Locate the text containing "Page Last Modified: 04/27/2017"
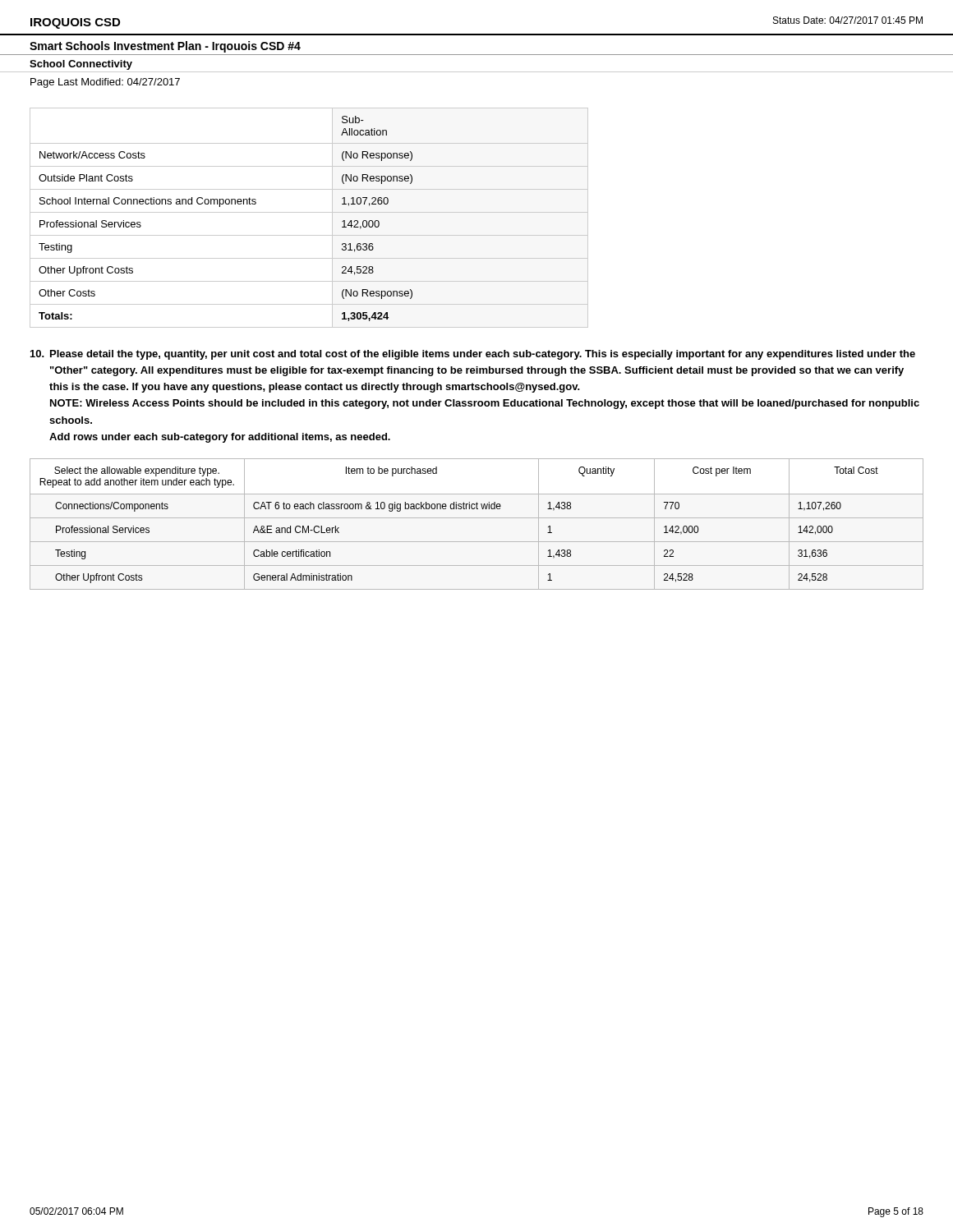Screen dimensions: 1232x953 (105, 82)
